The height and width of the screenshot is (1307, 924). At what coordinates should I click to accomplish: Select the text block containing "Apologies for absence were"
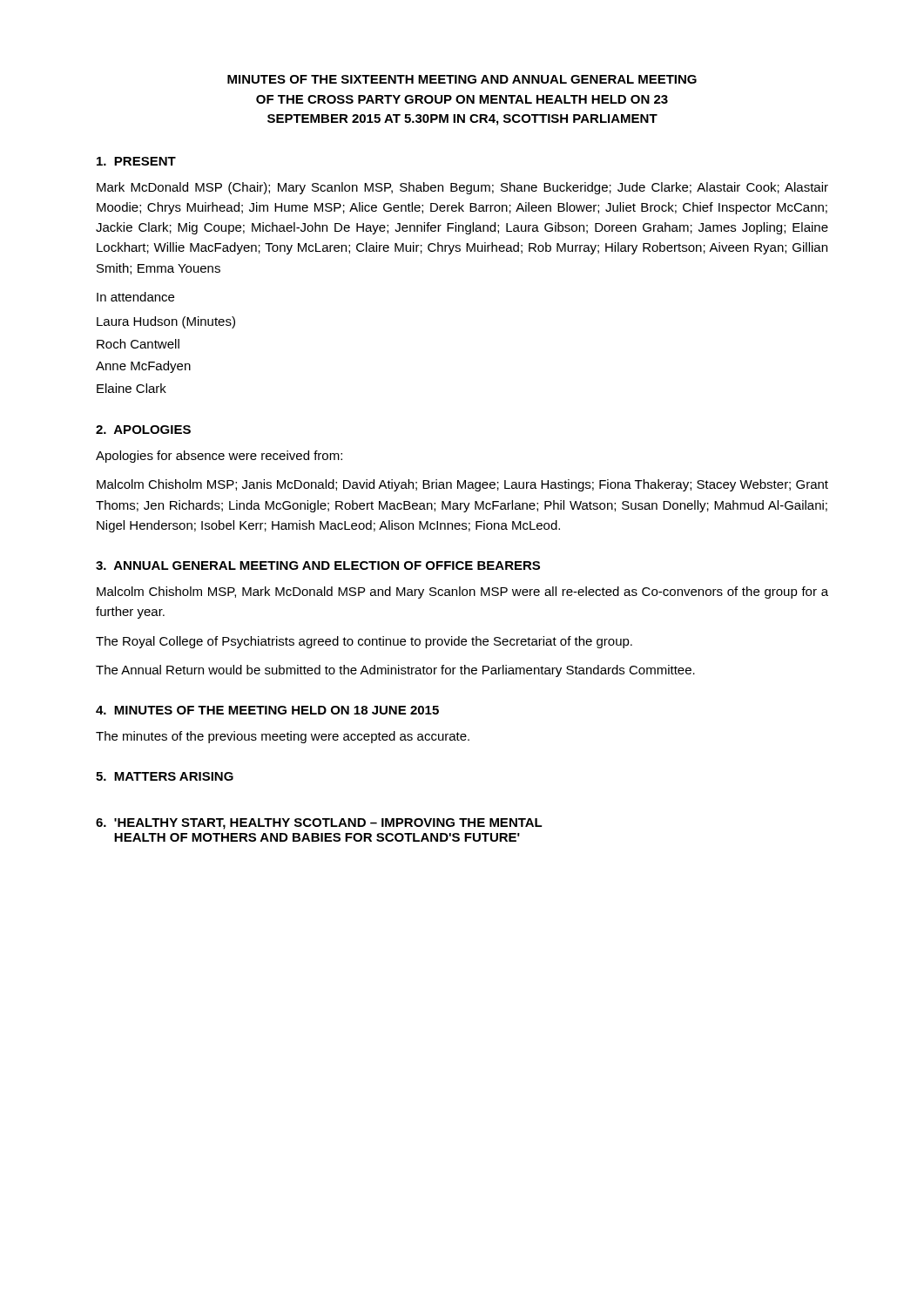click(220, 455)
